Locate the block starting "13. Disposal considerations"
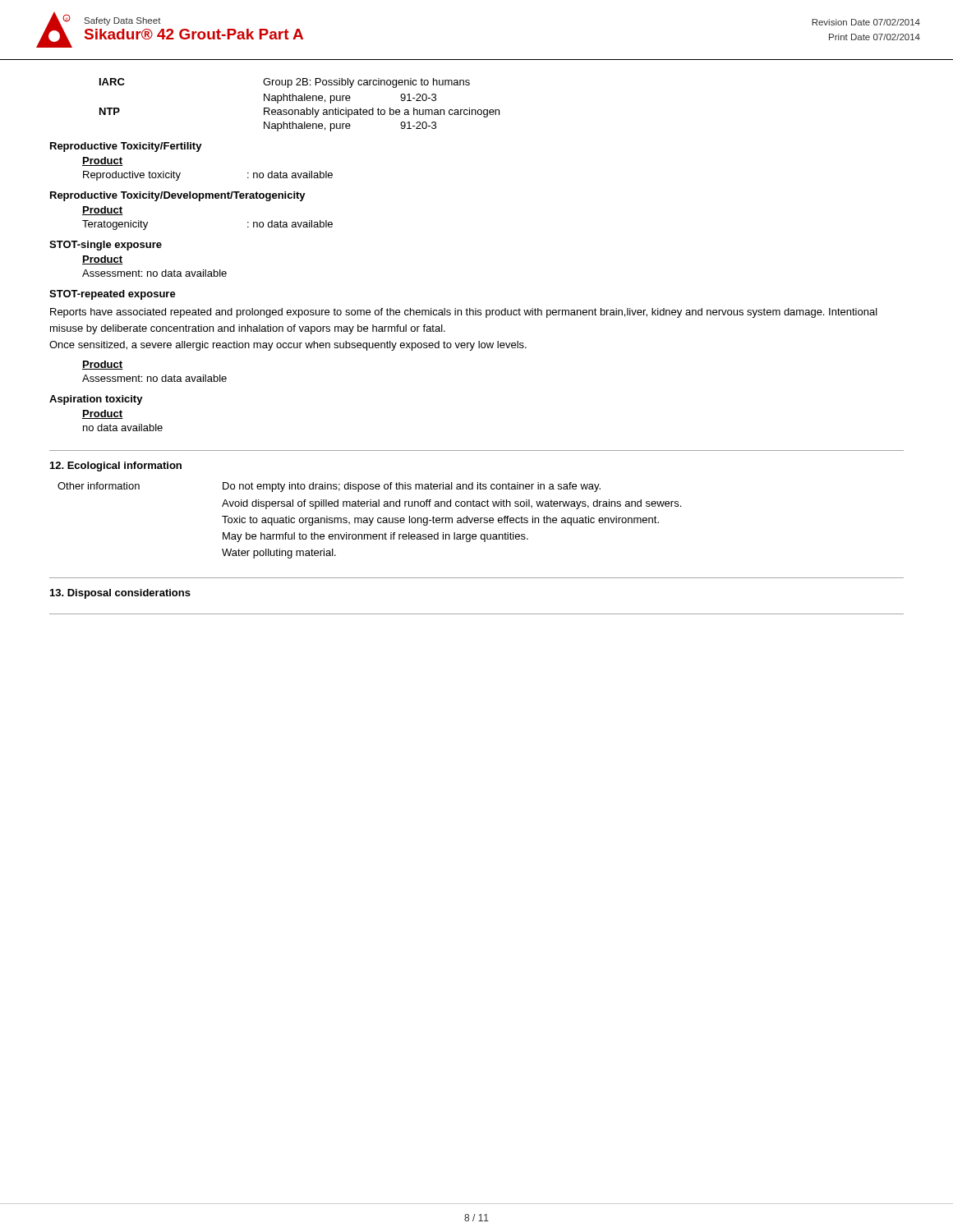This screenshot has height=1232, width=953. click(x=120, y=593)
